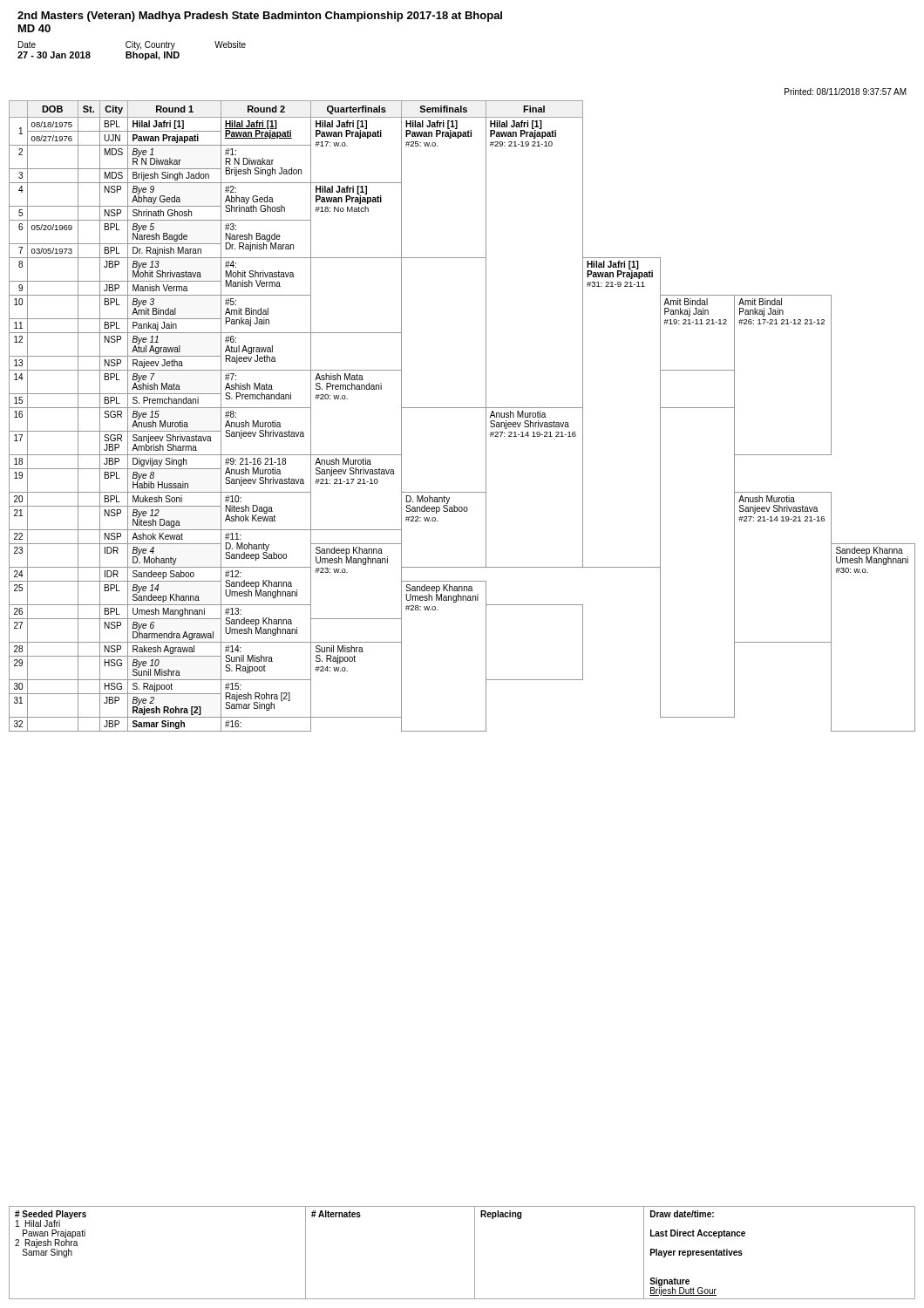Find the table that mentions "# Seeded Players 1"
The image size is (924, 1308).
tap(462, 1253)
